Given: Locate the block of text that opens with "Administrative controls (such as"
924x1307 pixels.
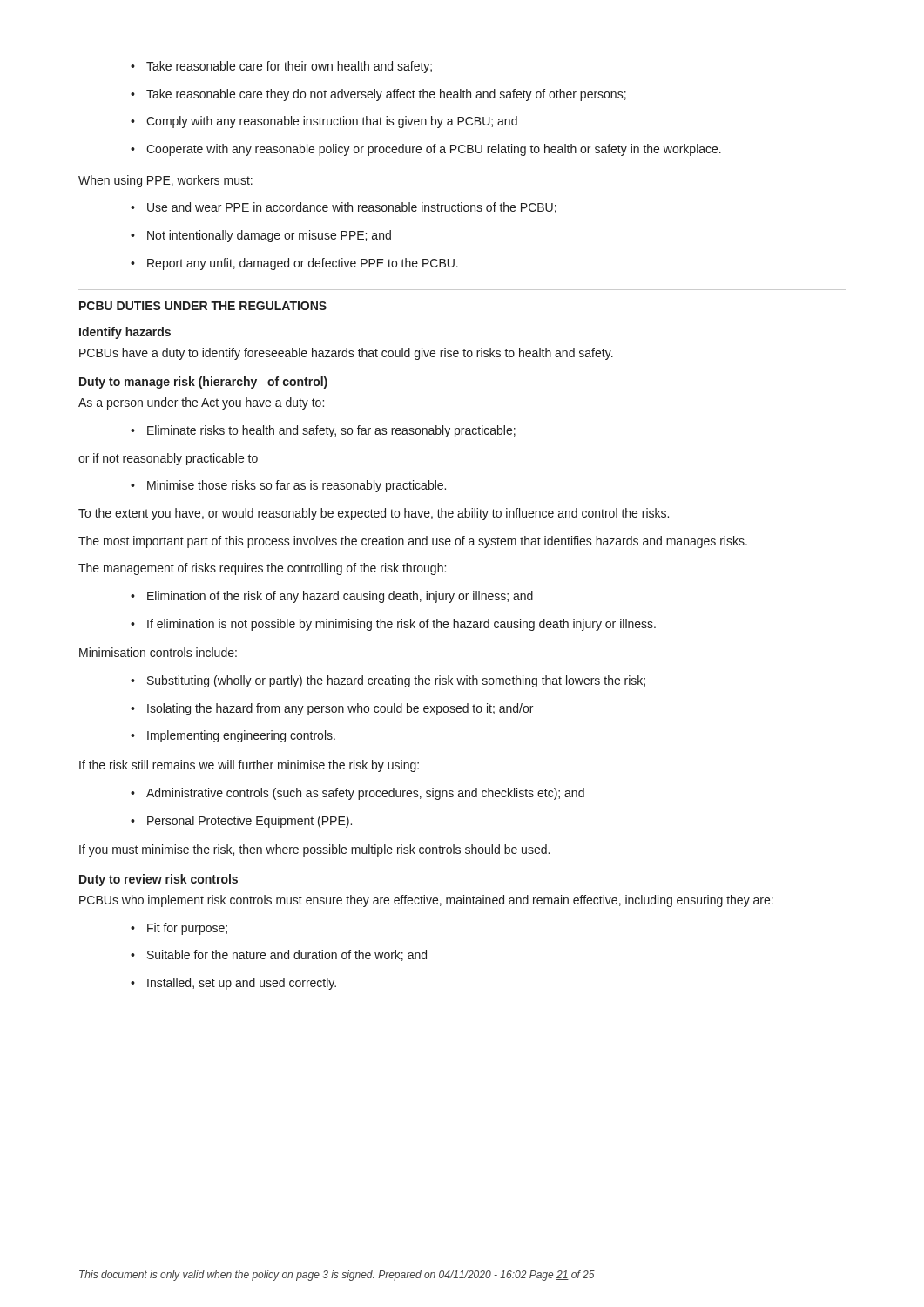Looking at the screenshot, I should [x=488, y=793].
